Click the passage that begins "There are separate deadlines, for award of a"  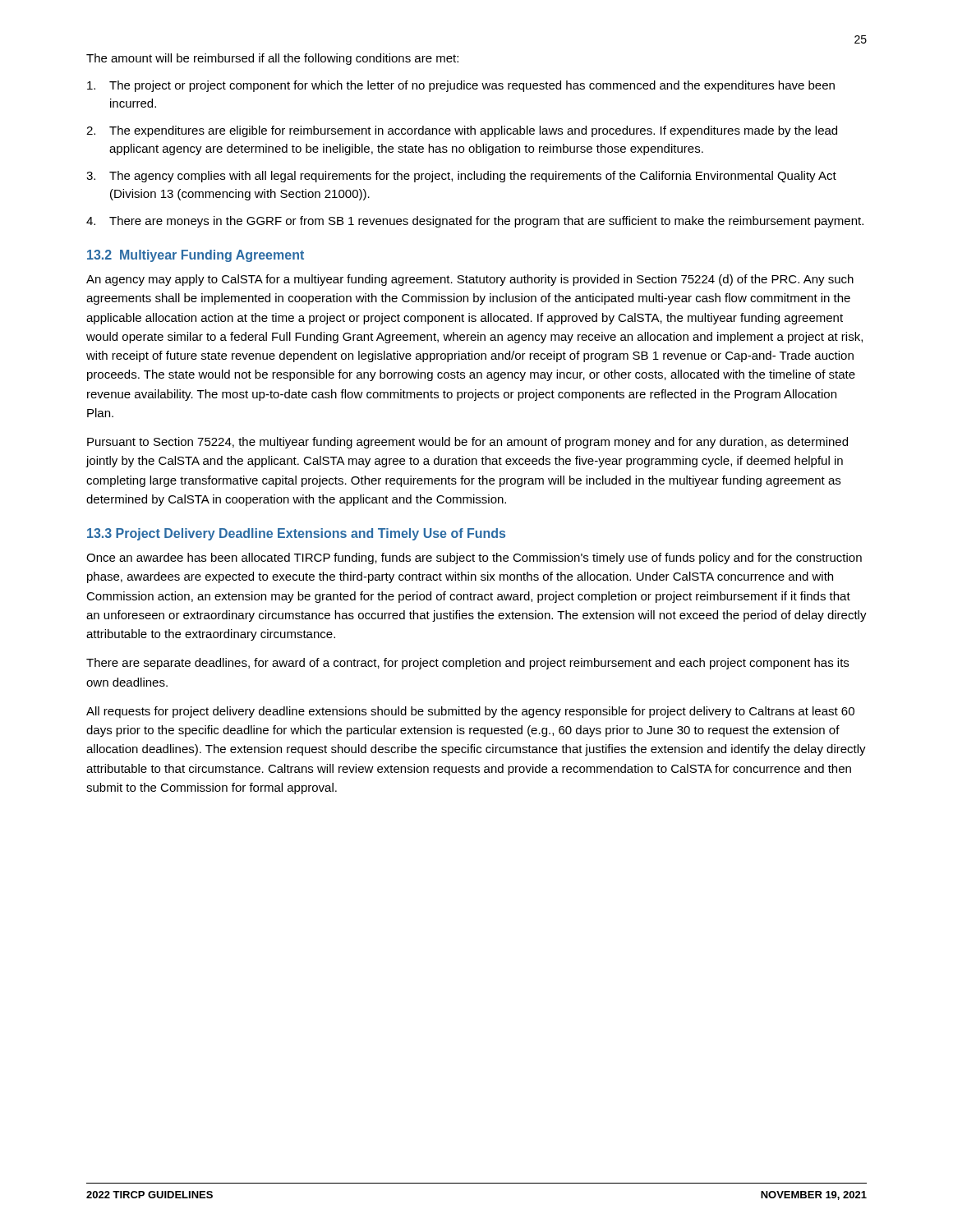[x=468, y=672]
